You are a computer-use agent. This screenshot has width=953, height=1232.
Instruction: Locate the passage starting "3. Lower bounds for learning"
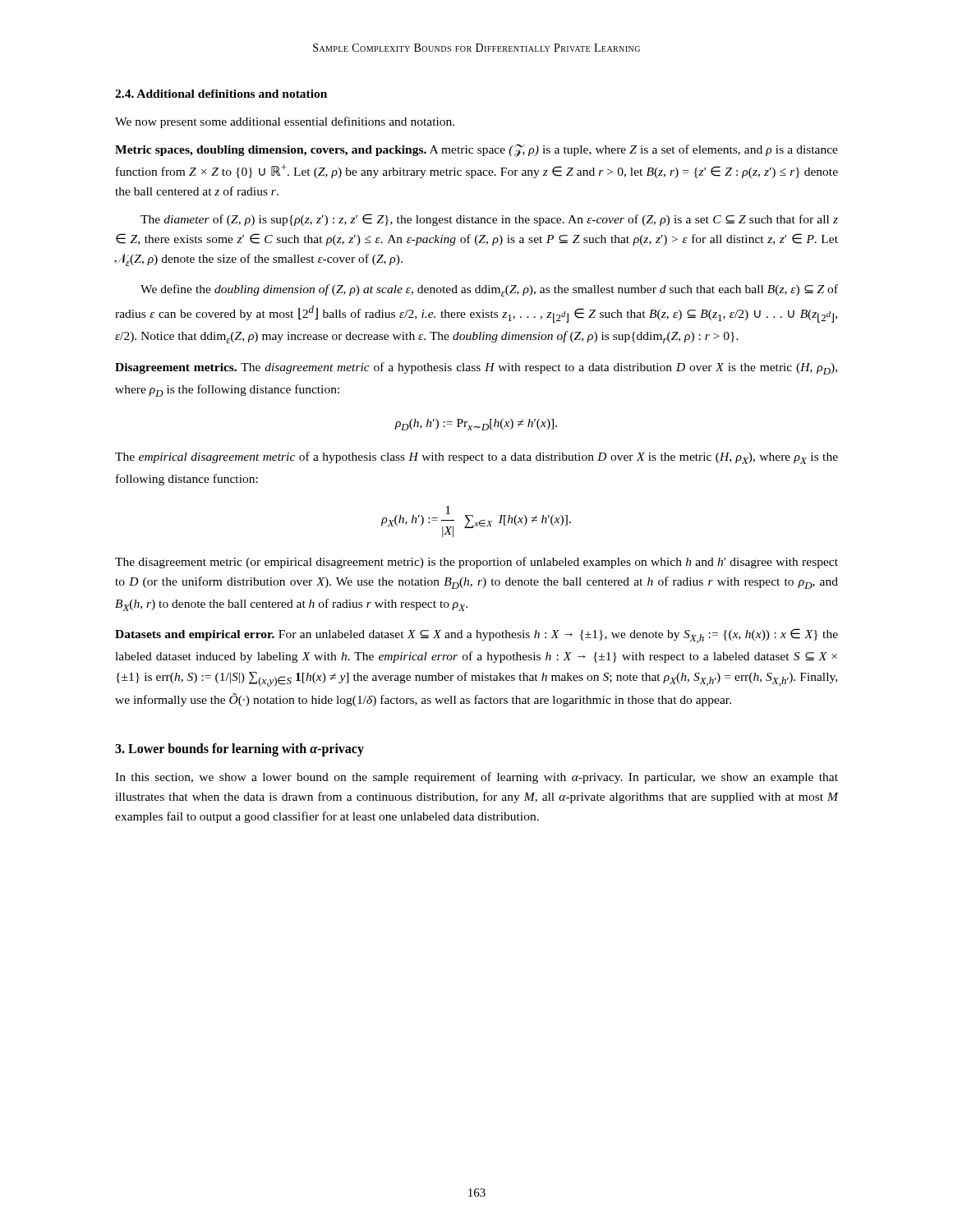click(x=239, y=748)
